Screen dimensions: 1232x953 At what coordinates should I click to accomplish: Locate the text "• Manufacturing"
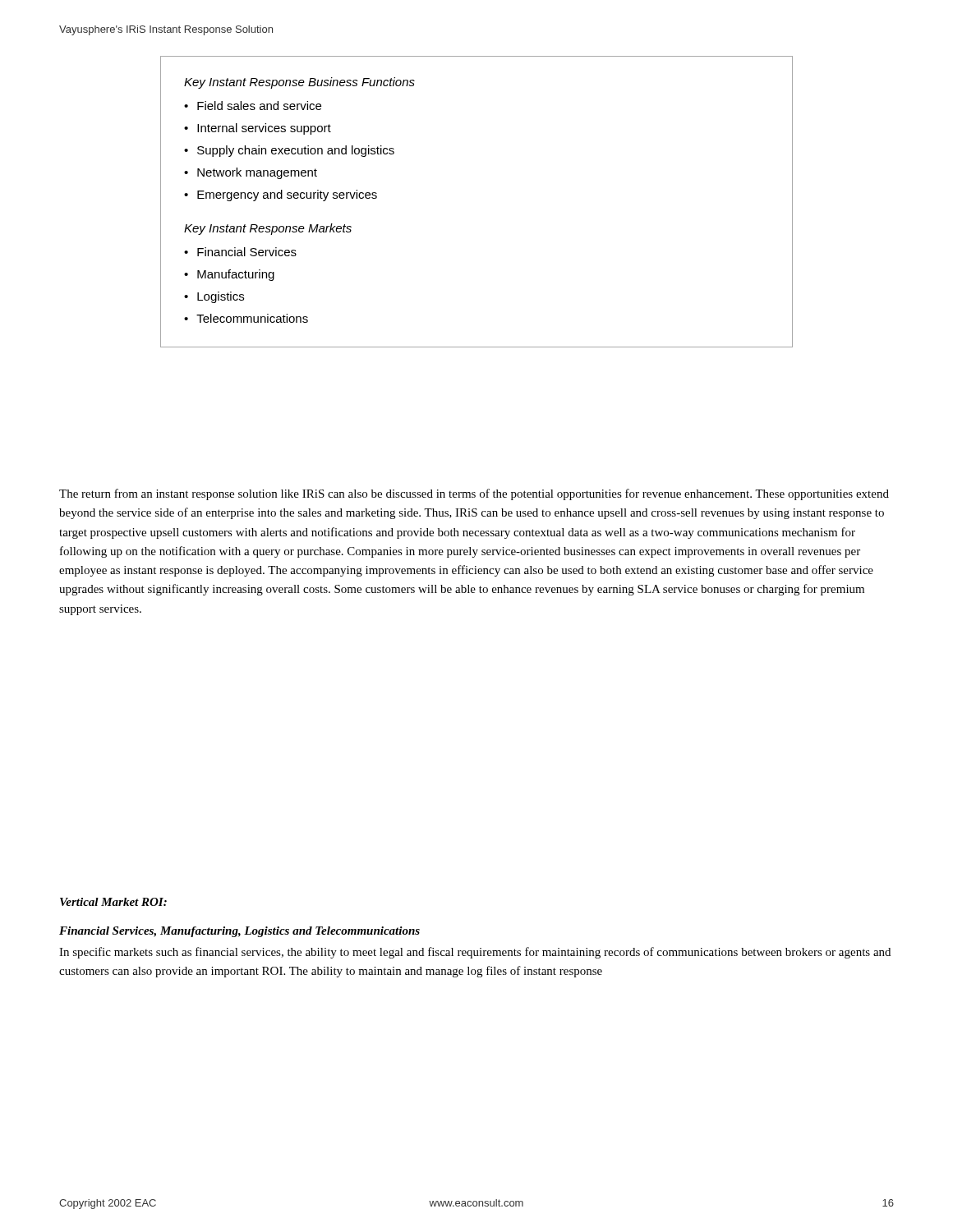pos(229,274)
